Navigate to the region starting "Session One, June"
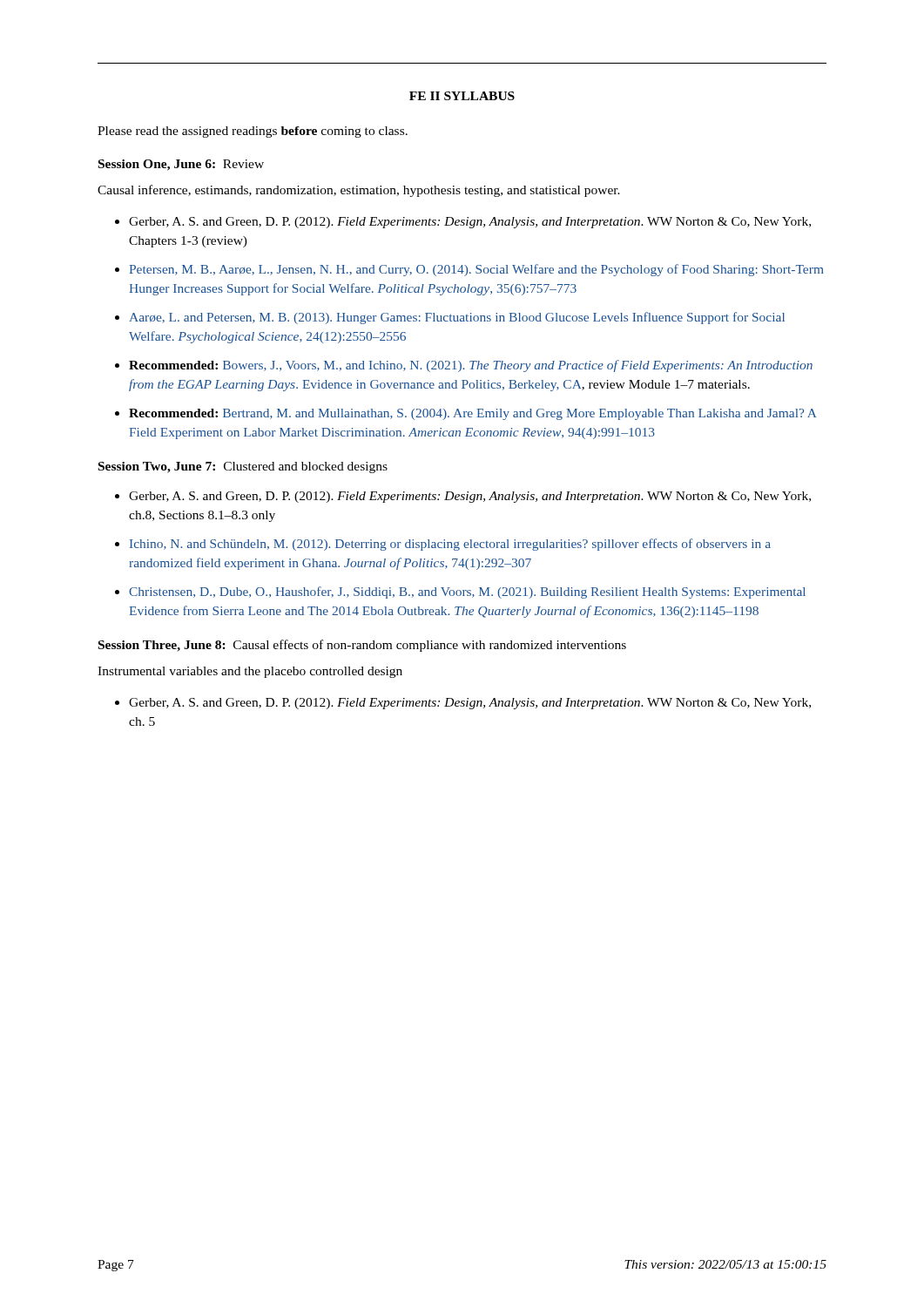Viewport: 924px width, 1307px height. (x=181, y=163)
